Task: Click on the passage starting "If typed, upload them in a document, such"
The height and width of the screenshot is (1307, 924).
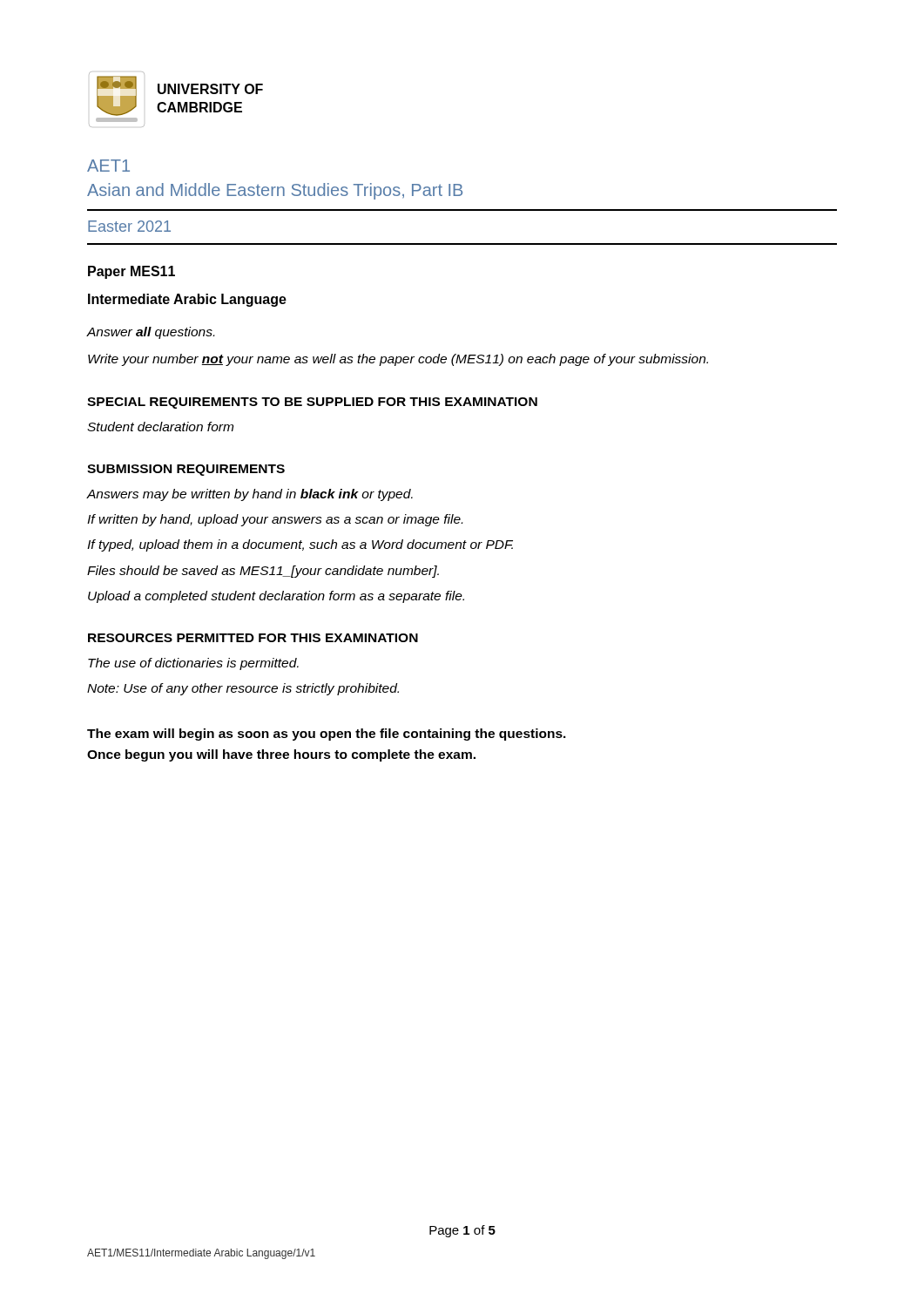Action: point(301,545)
